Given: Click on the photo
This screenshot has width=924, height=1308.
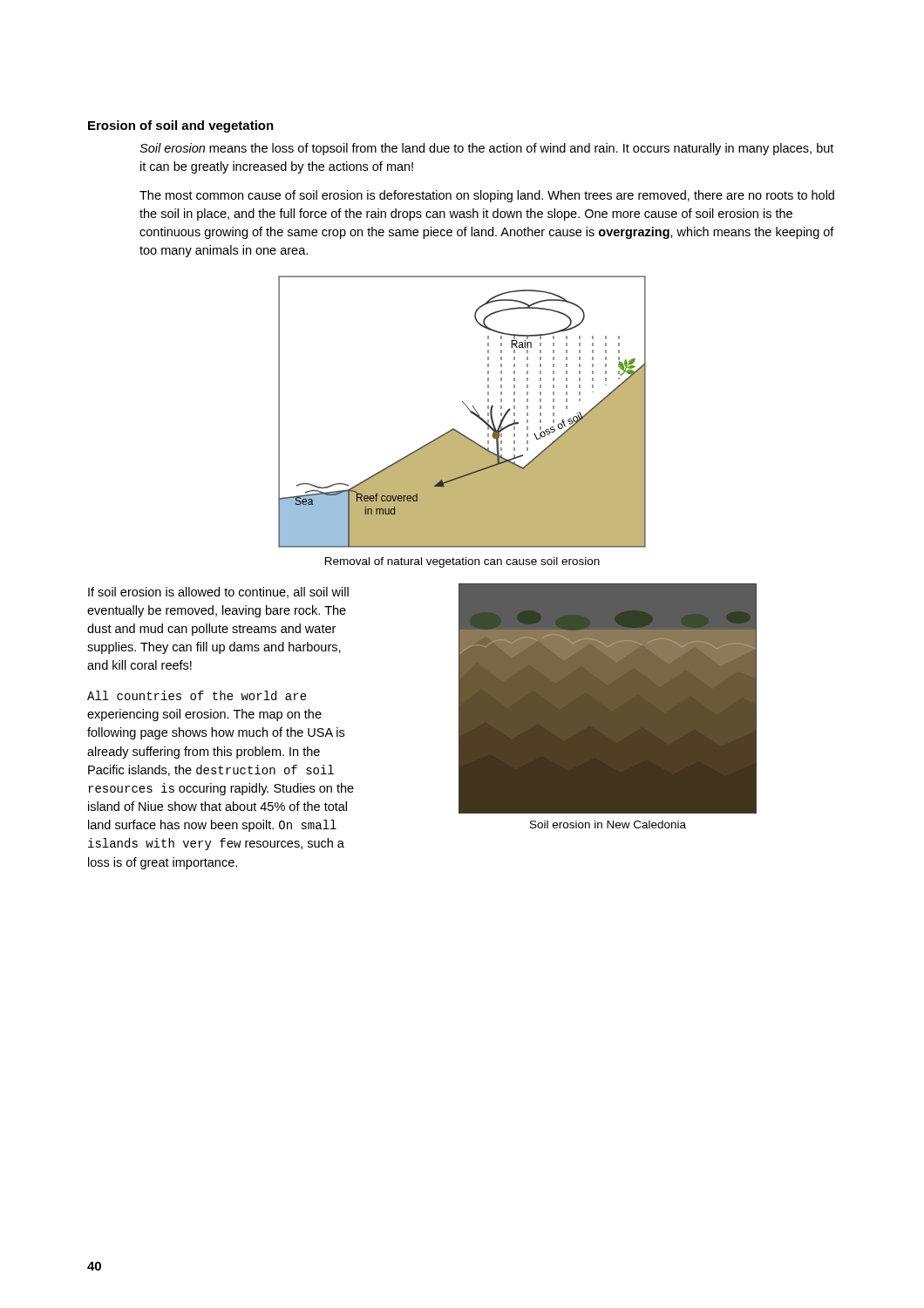Looking at the screenshot, I should click(608, 699).
